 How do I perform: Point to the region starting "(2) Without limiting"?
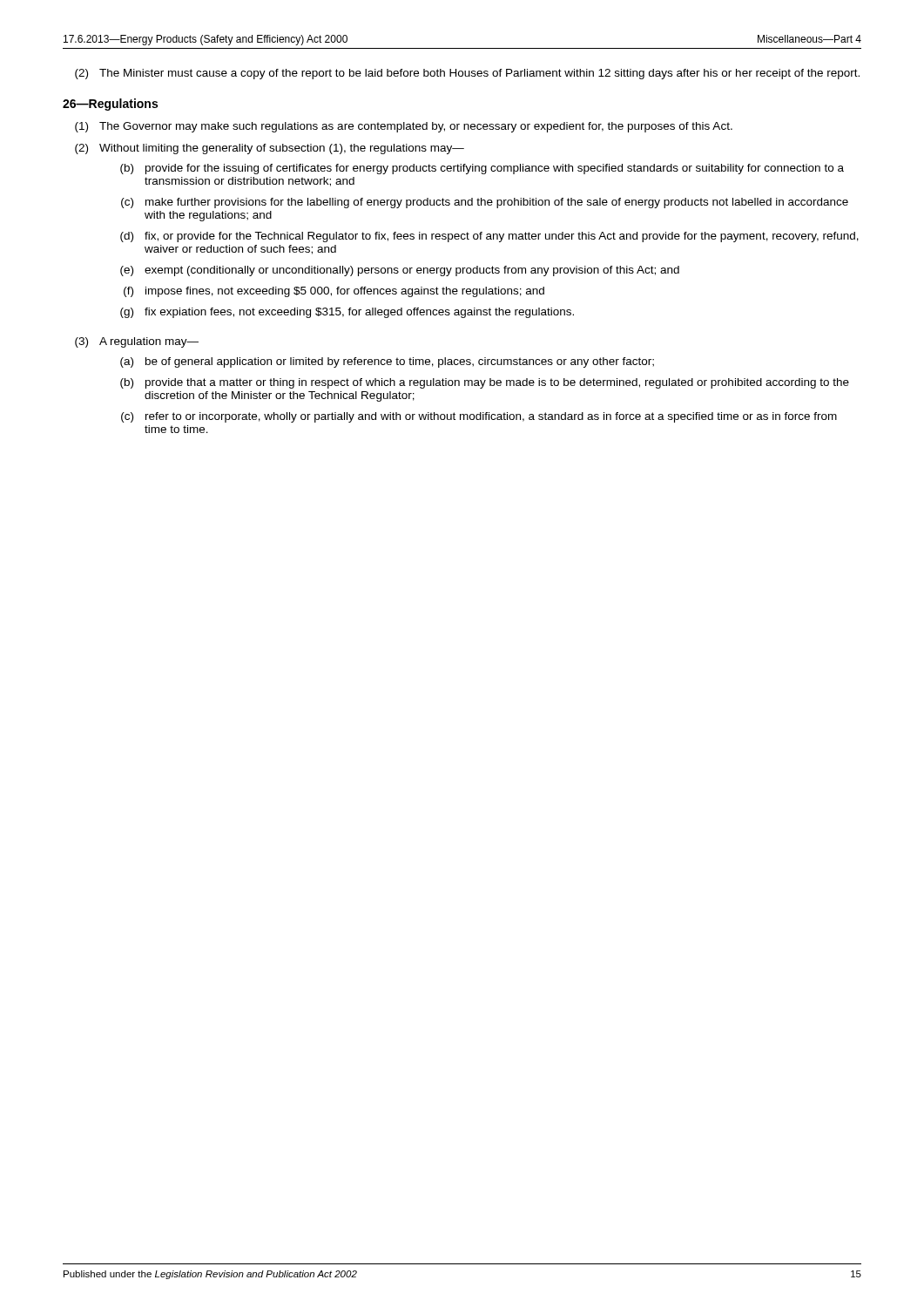[x=462, y=233]
